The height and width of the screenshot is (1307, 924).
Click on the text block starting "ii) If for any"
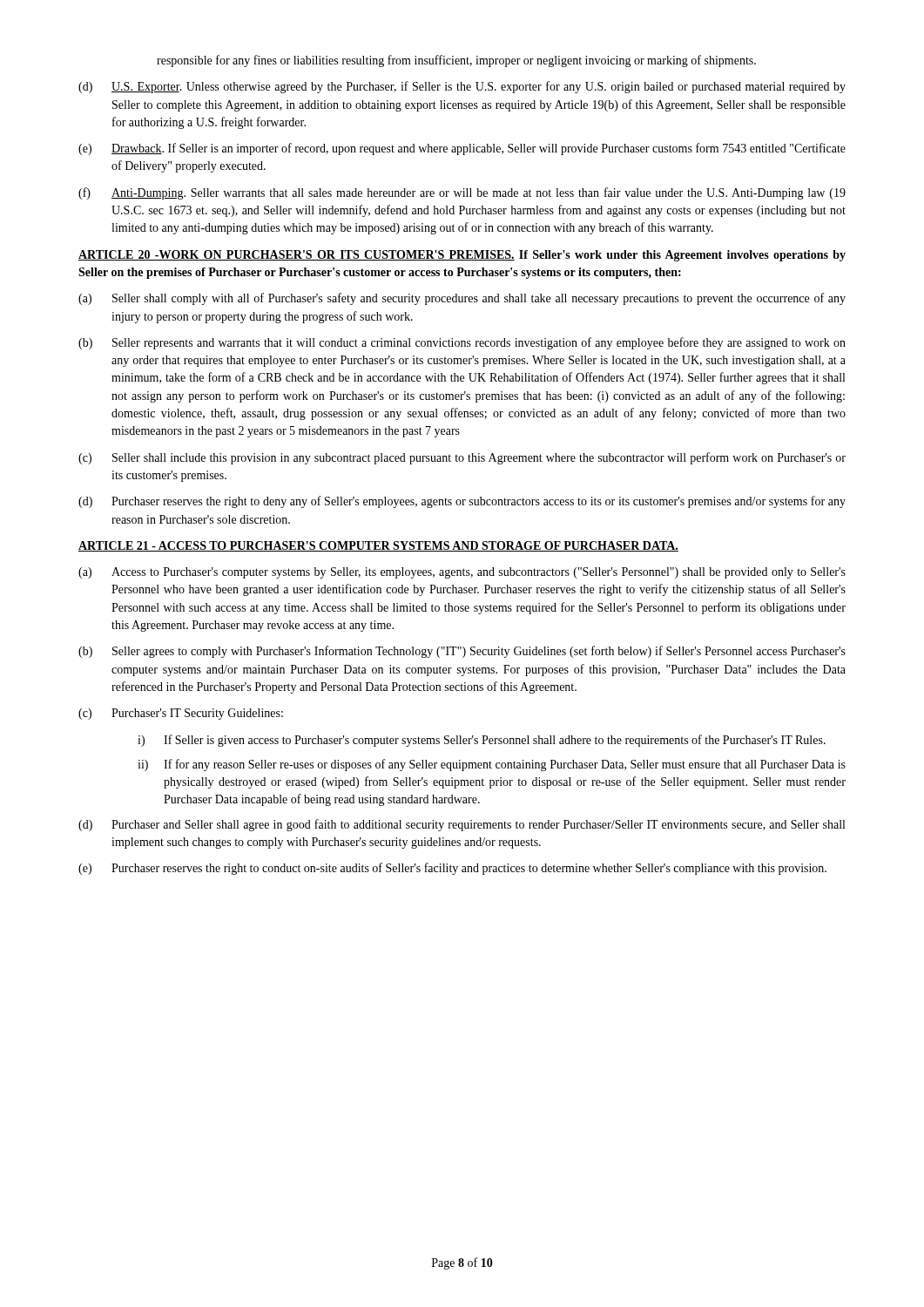tap(492, 783)
